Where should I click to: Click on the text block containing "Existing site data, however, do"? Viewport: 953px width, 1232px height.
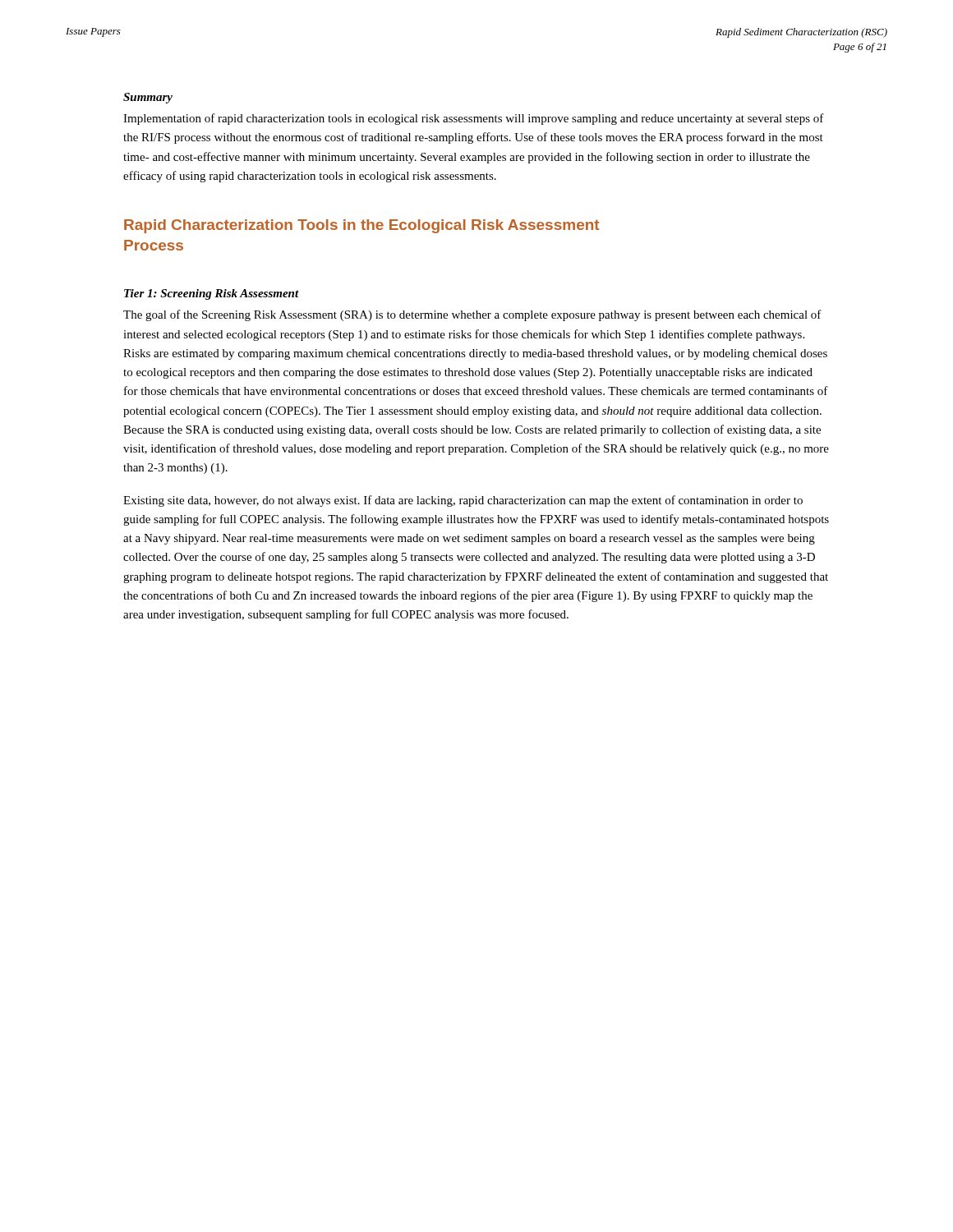tap(476, 557)
